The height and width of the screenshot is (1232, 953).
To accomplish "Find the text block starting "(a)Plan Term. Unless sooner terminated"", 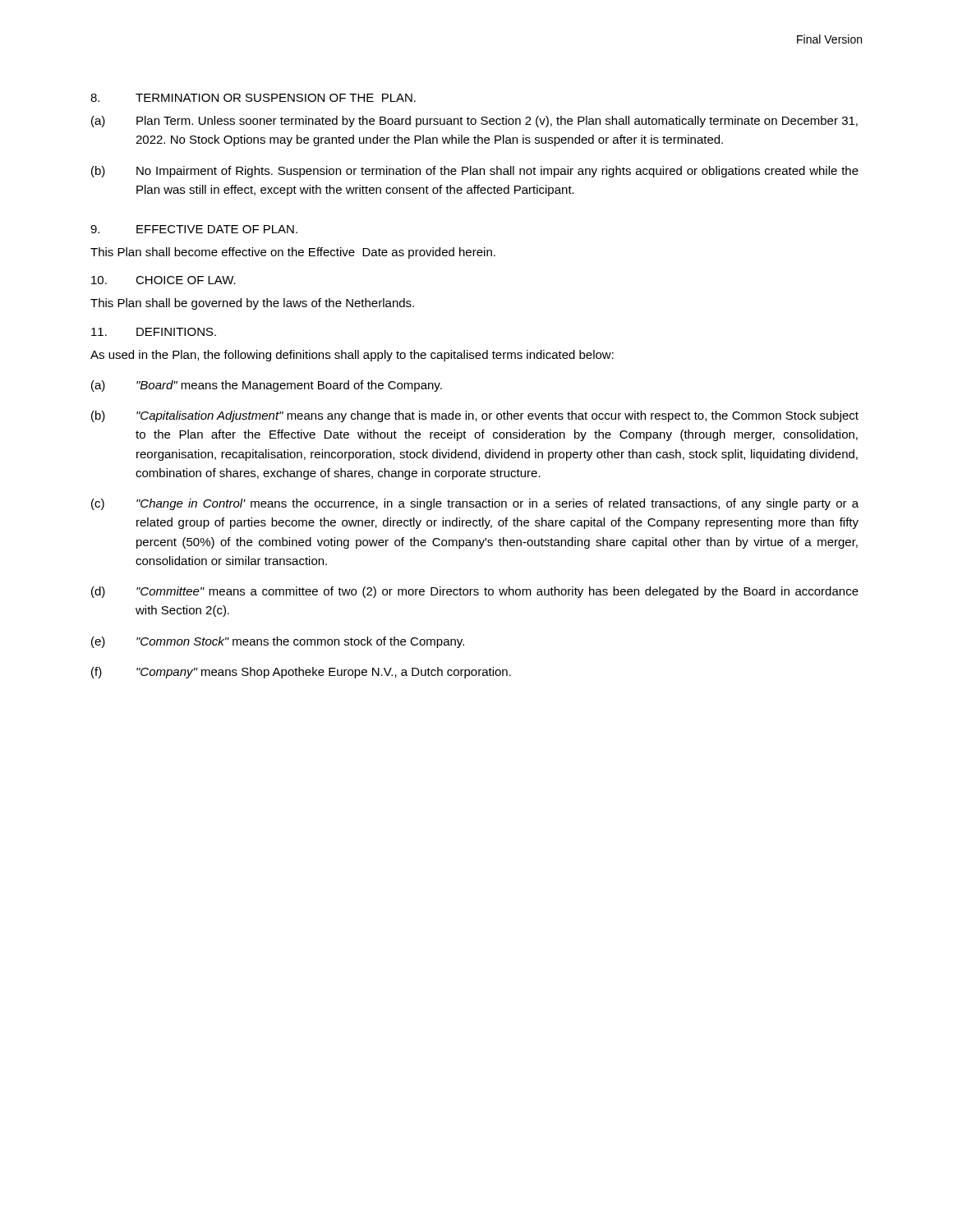I will [x=474, y=130].
